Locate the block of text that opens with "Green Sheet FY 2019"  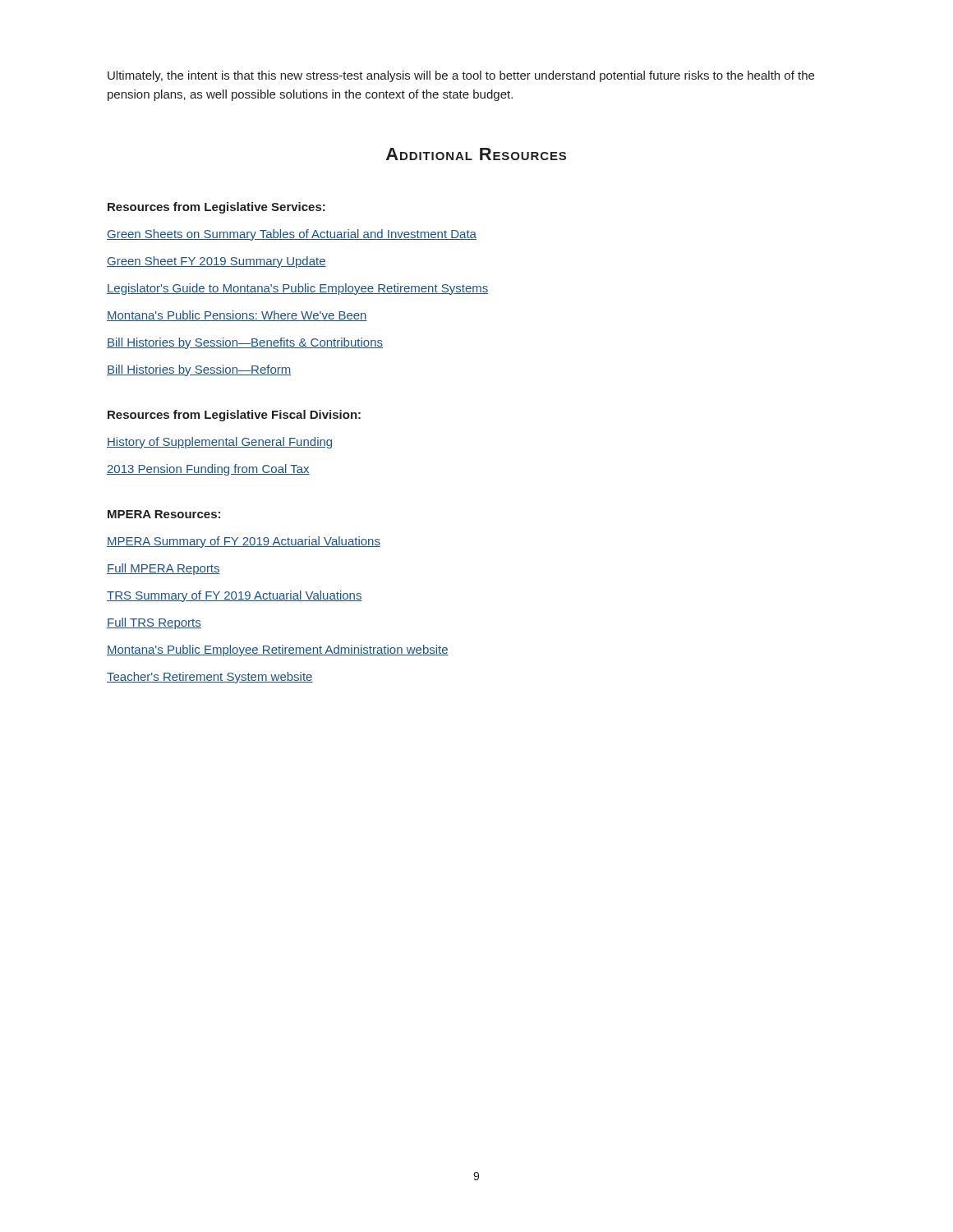click(x=216, y=260)
